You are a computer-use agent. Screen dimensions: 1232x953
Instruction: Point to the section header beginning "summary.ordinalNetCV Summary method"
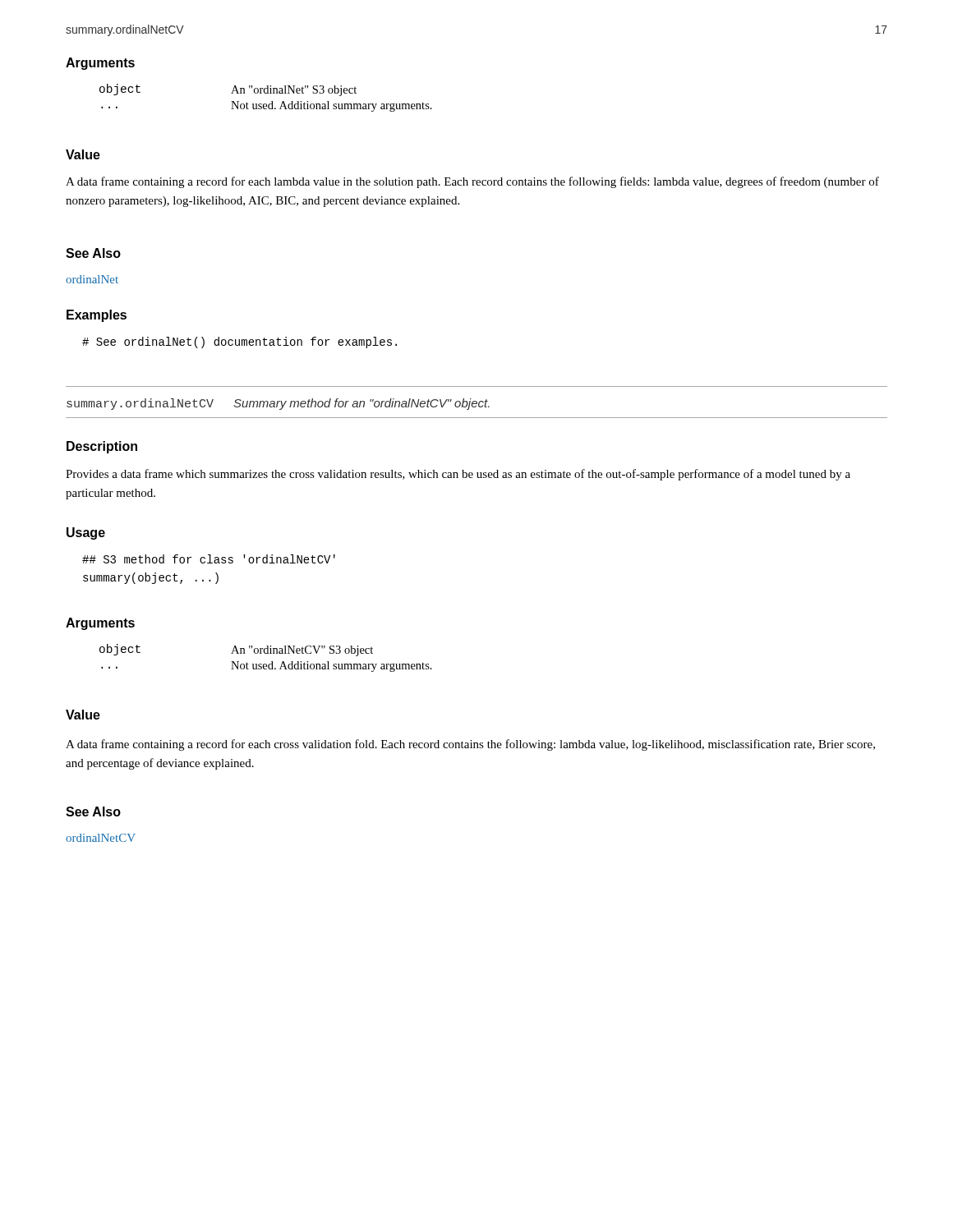point(278,404)
